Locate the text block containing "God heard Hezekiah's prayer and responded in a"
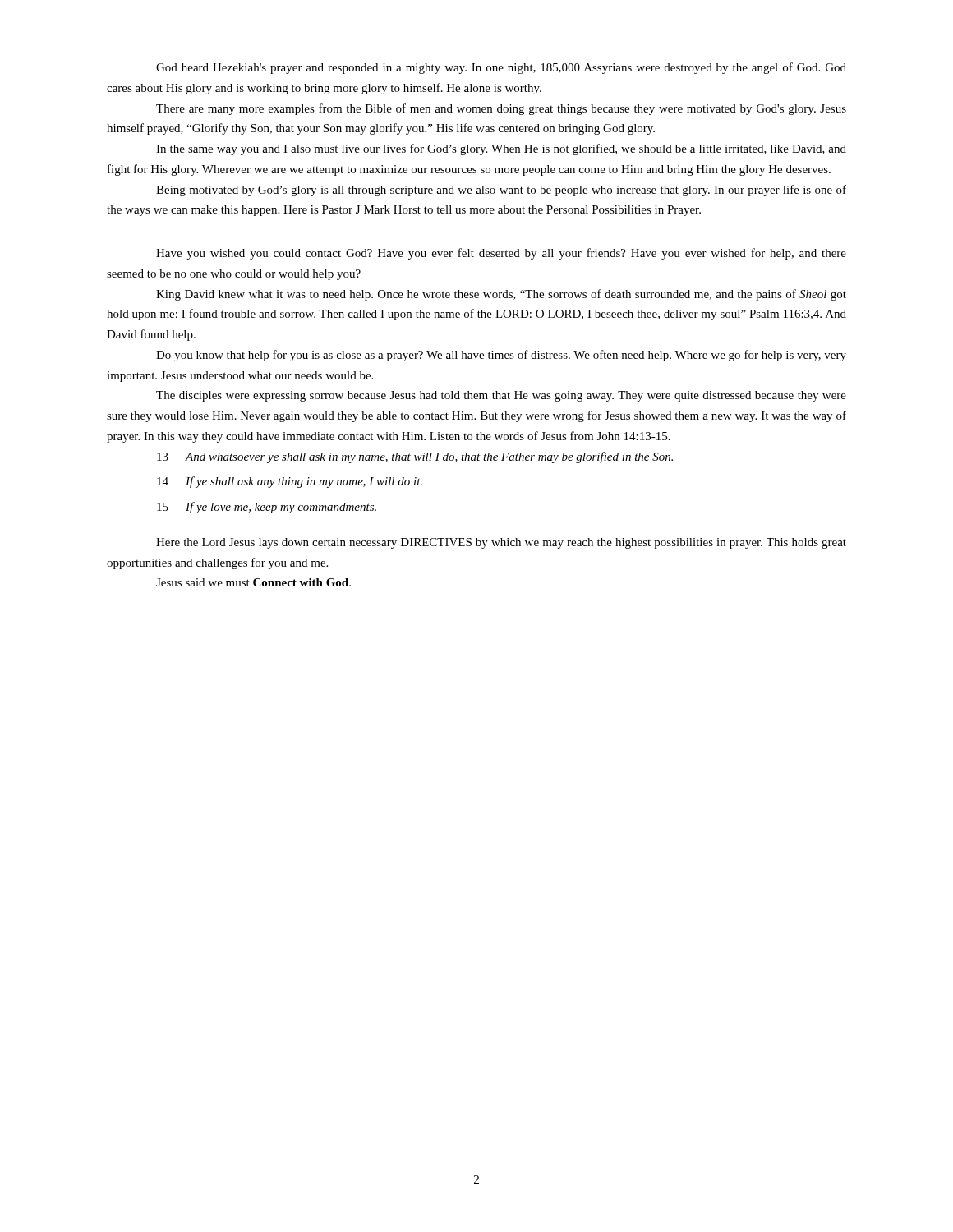This screenshot has height=1232, width=953. tap(476, 78)
